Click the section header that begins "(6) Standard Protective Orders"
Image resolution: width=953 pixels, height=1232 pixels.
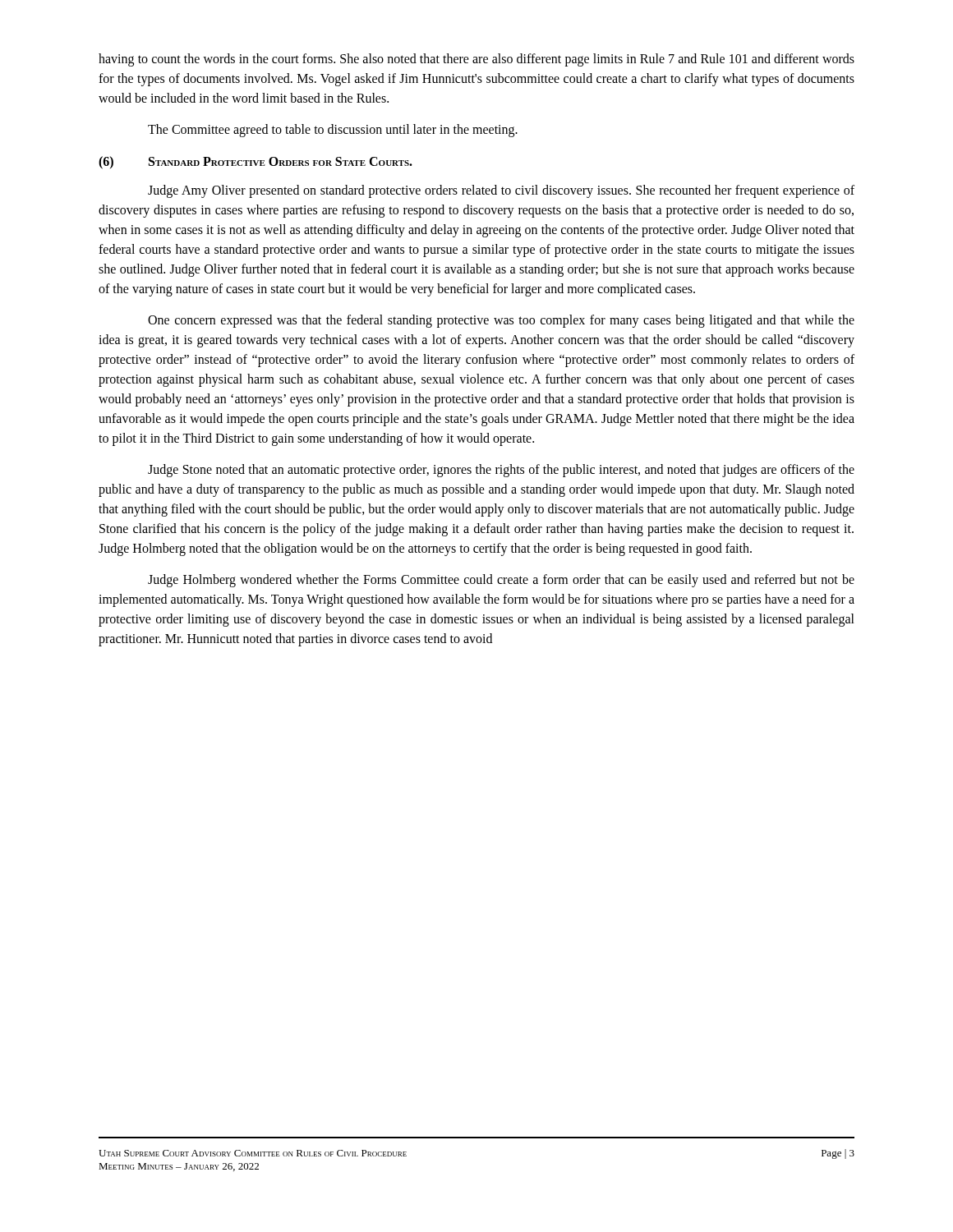[256, 162]
